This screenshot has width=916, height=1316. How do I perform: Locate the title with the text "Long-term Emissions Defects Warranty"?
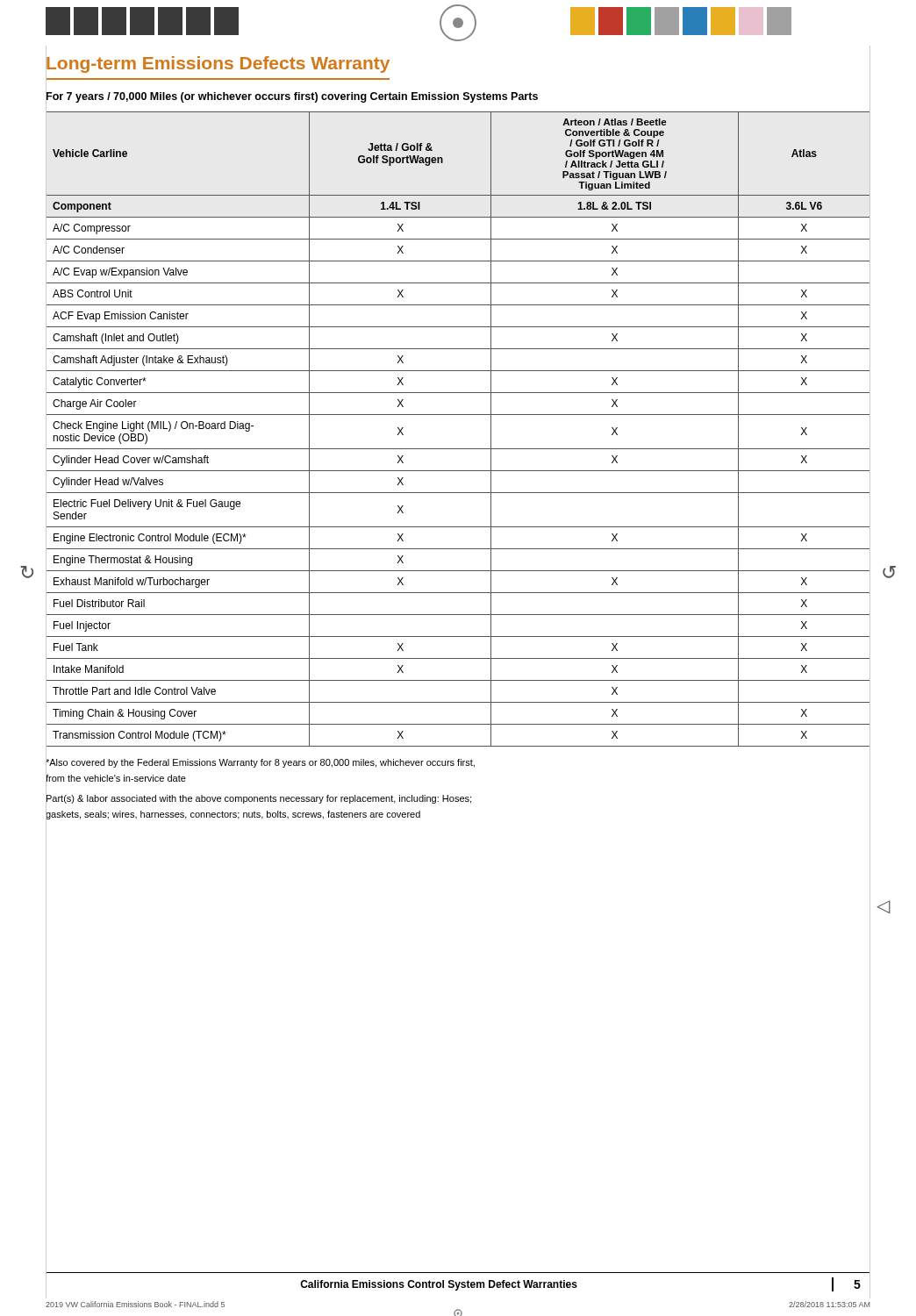coord(218,63)
